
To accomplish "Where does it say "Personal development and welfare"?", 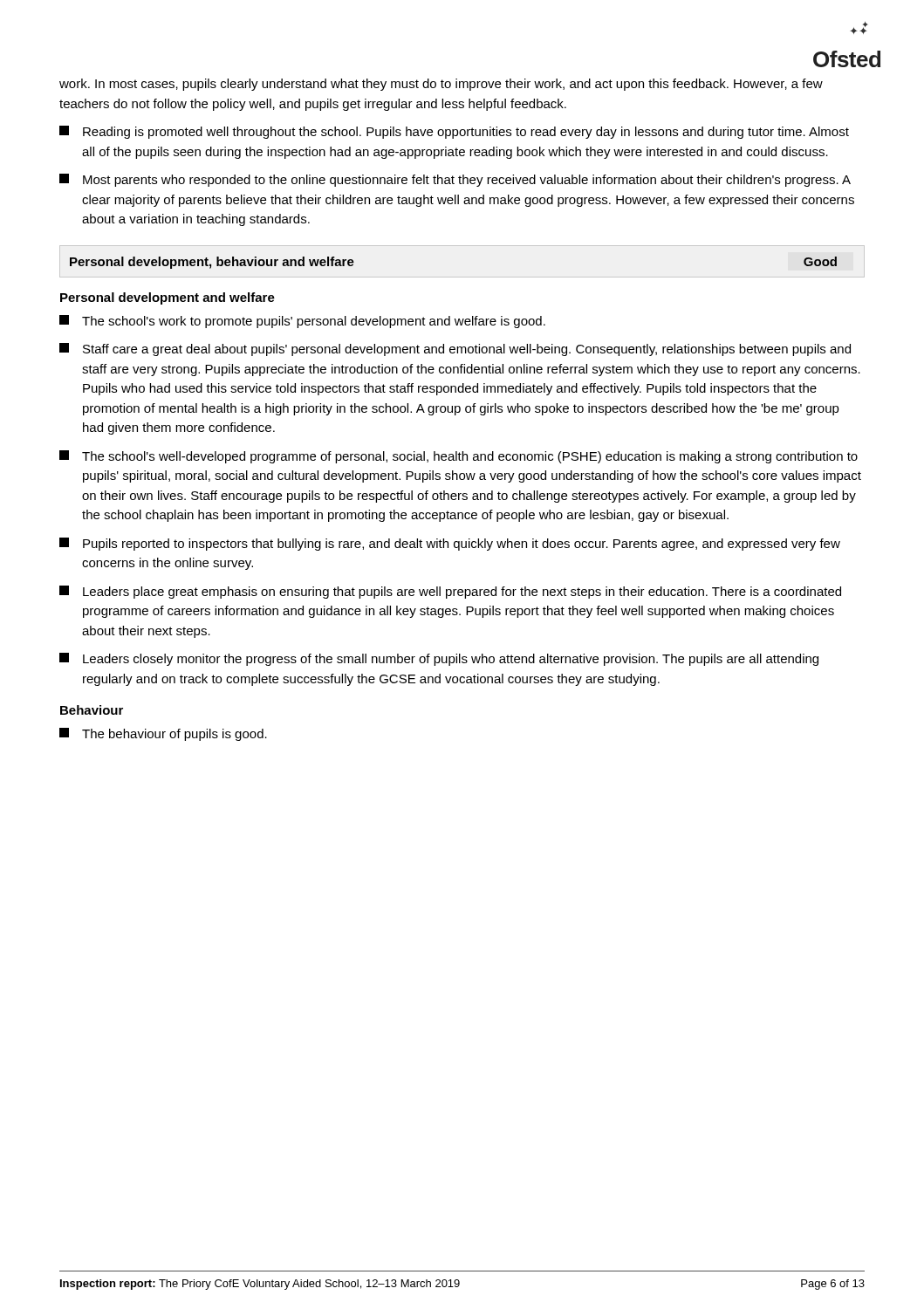I will [167, 297].
